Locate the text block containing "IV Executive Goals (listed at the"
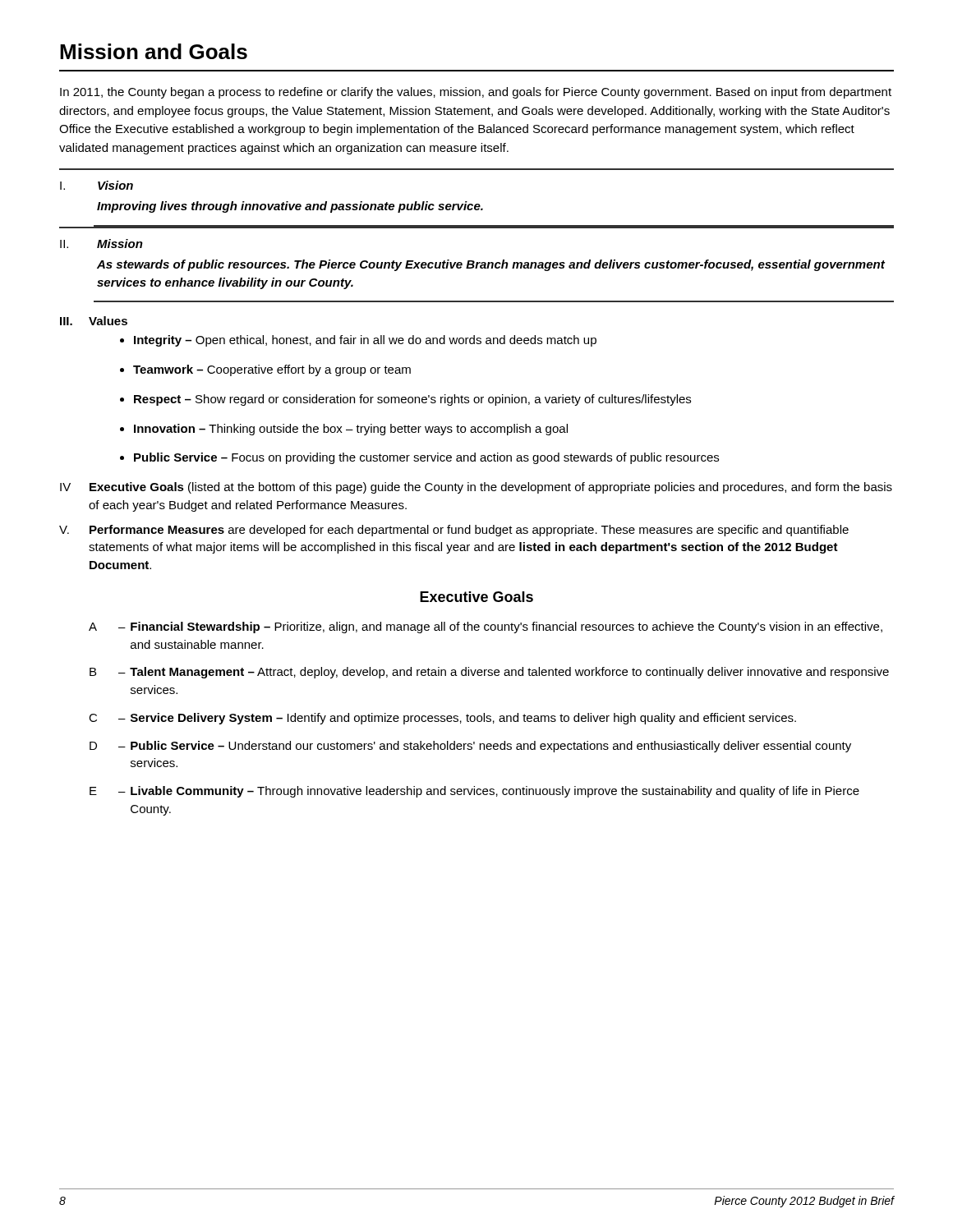Screen dimensions: 1232x953 476,496
